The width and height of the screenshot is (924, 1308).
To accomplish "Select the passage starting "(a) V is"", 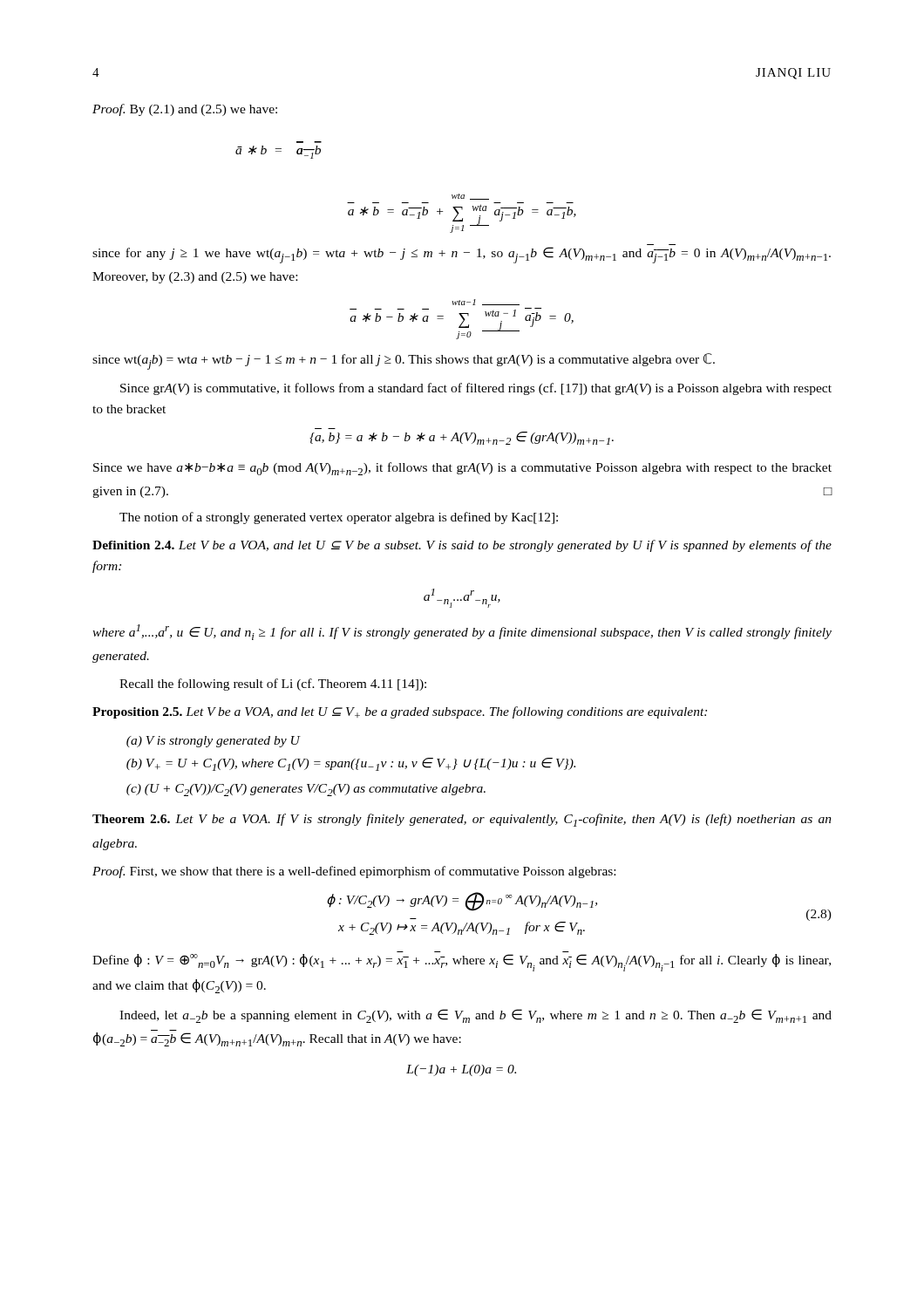I will 213,740.
